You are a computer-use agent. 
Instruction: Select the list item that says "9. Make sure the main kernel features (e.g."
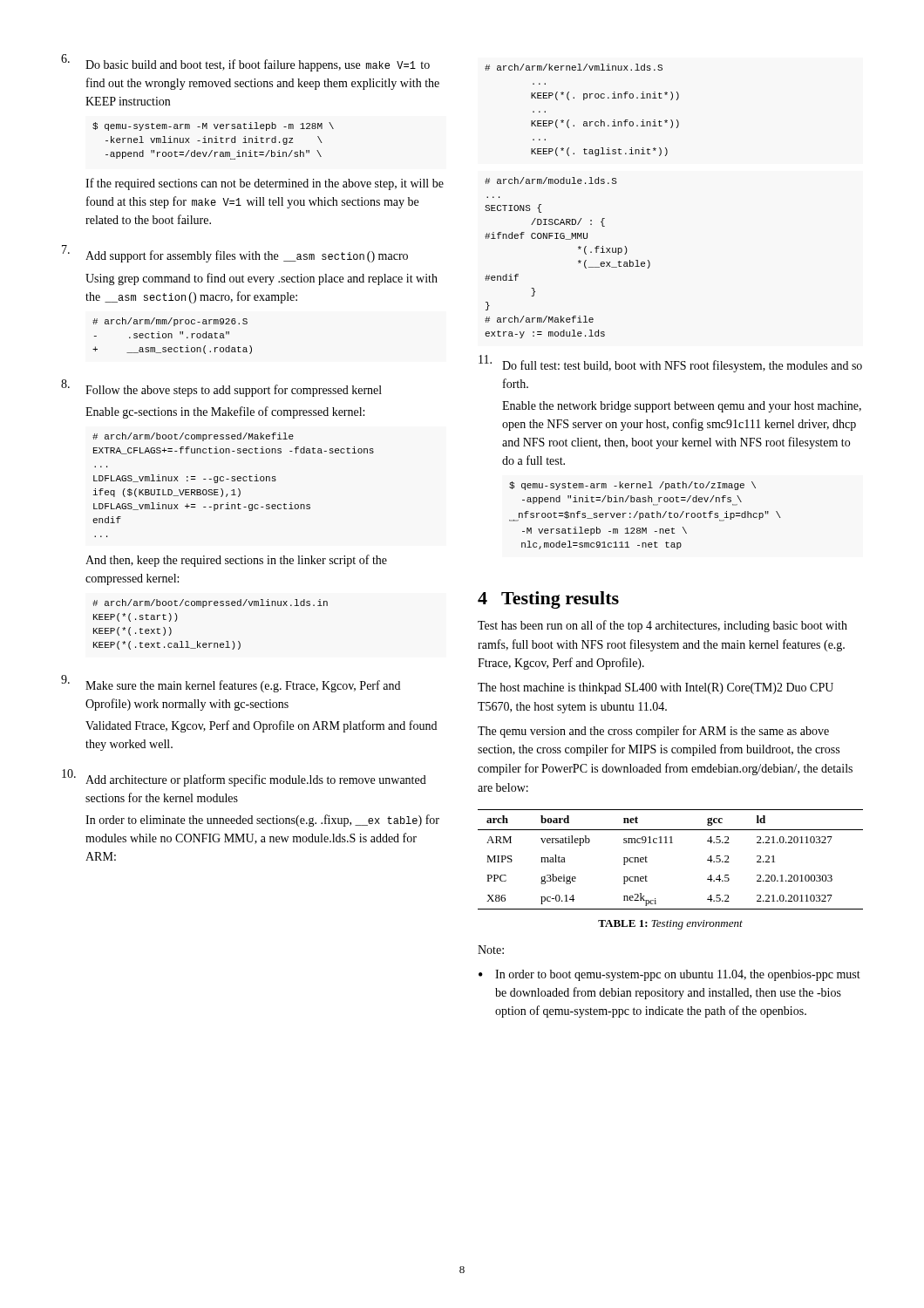(x=254, y=715)
